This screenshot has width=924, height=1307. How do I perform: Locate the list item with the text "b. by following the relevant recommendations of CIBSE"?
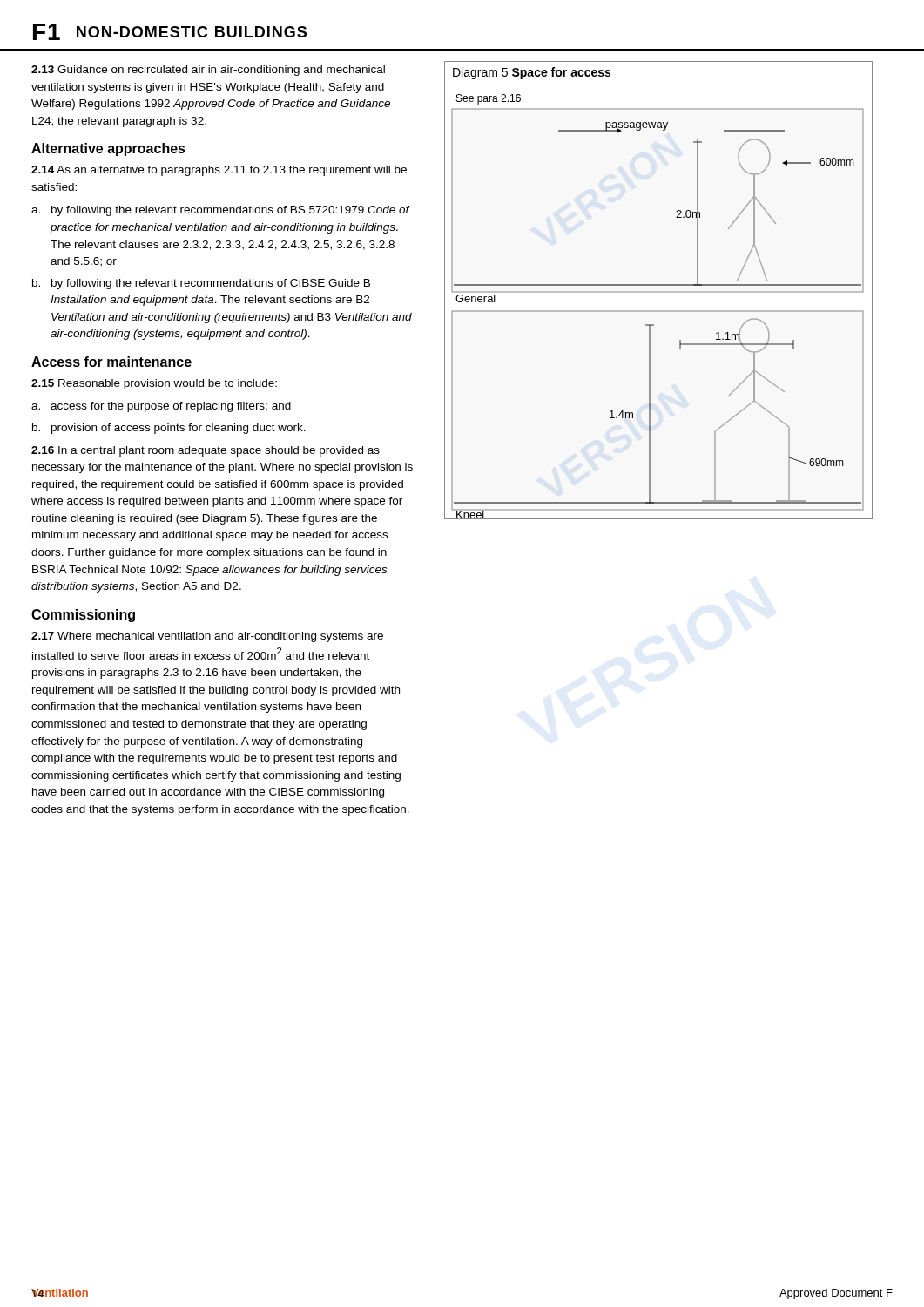point(223,308)
